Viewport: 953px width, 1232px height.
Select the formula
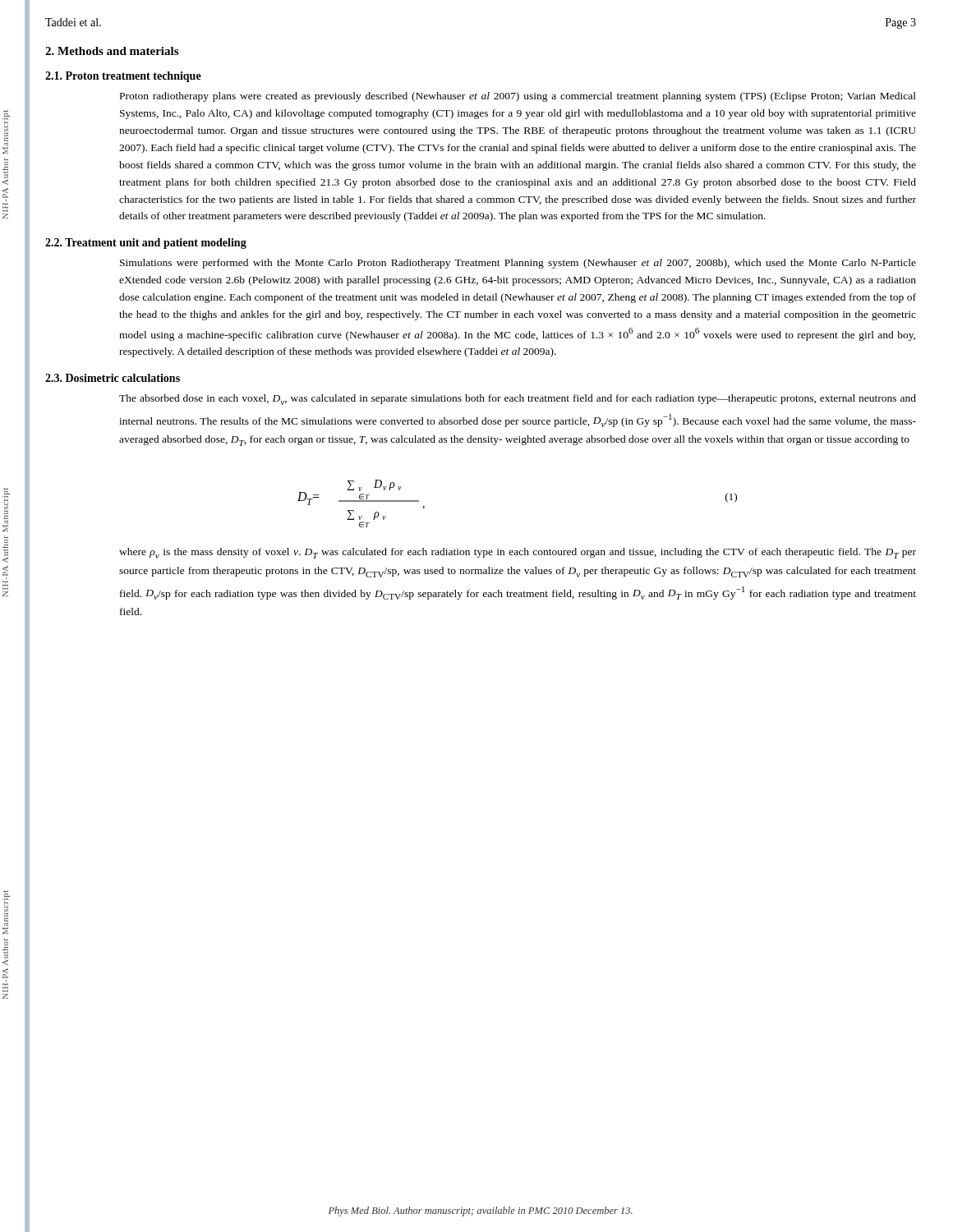coord(518,497)
